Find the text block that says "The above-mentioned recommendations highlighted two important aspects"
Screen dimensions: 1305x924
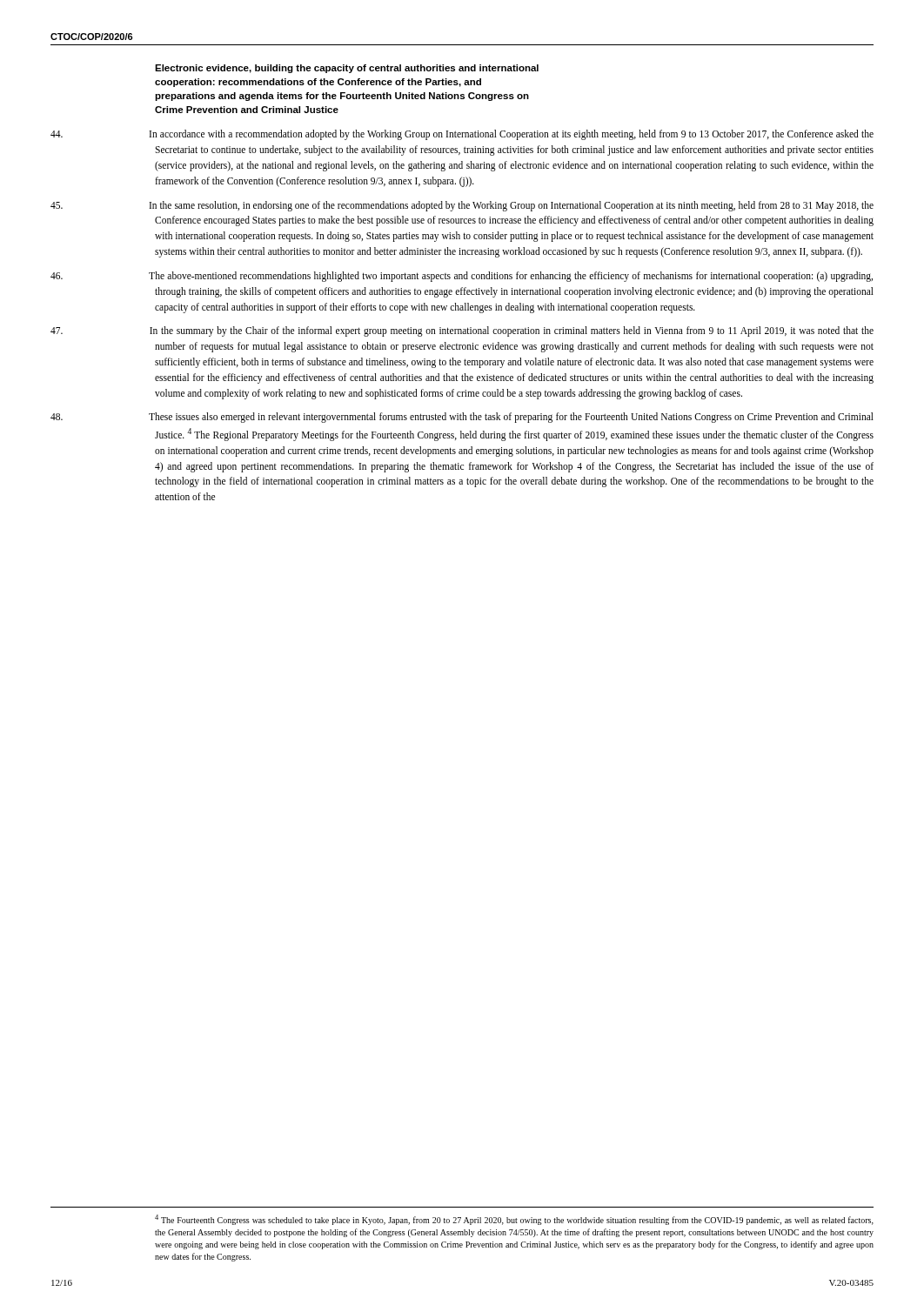514,290
